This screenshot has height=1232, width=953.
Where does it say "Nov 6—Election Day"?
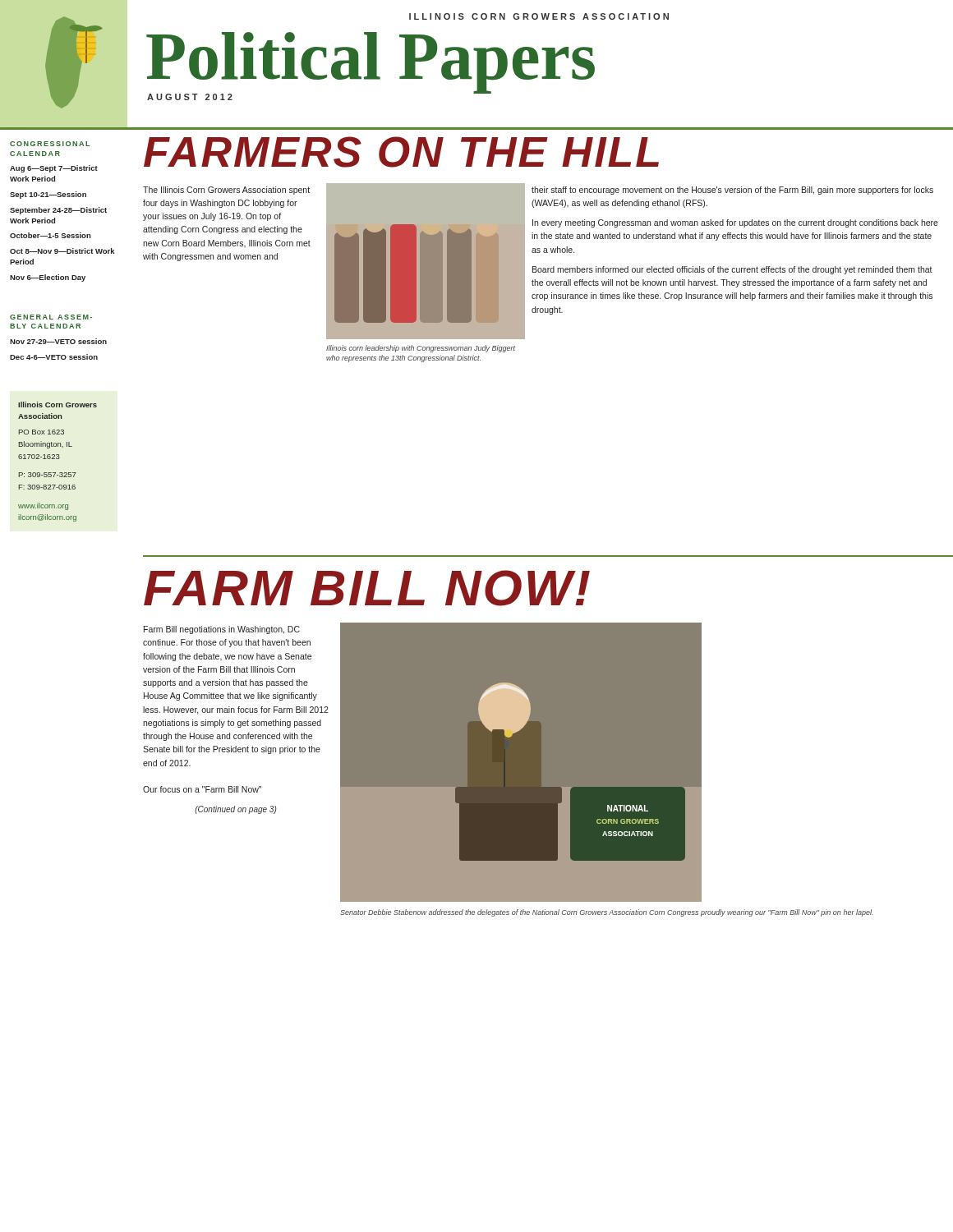48,277
